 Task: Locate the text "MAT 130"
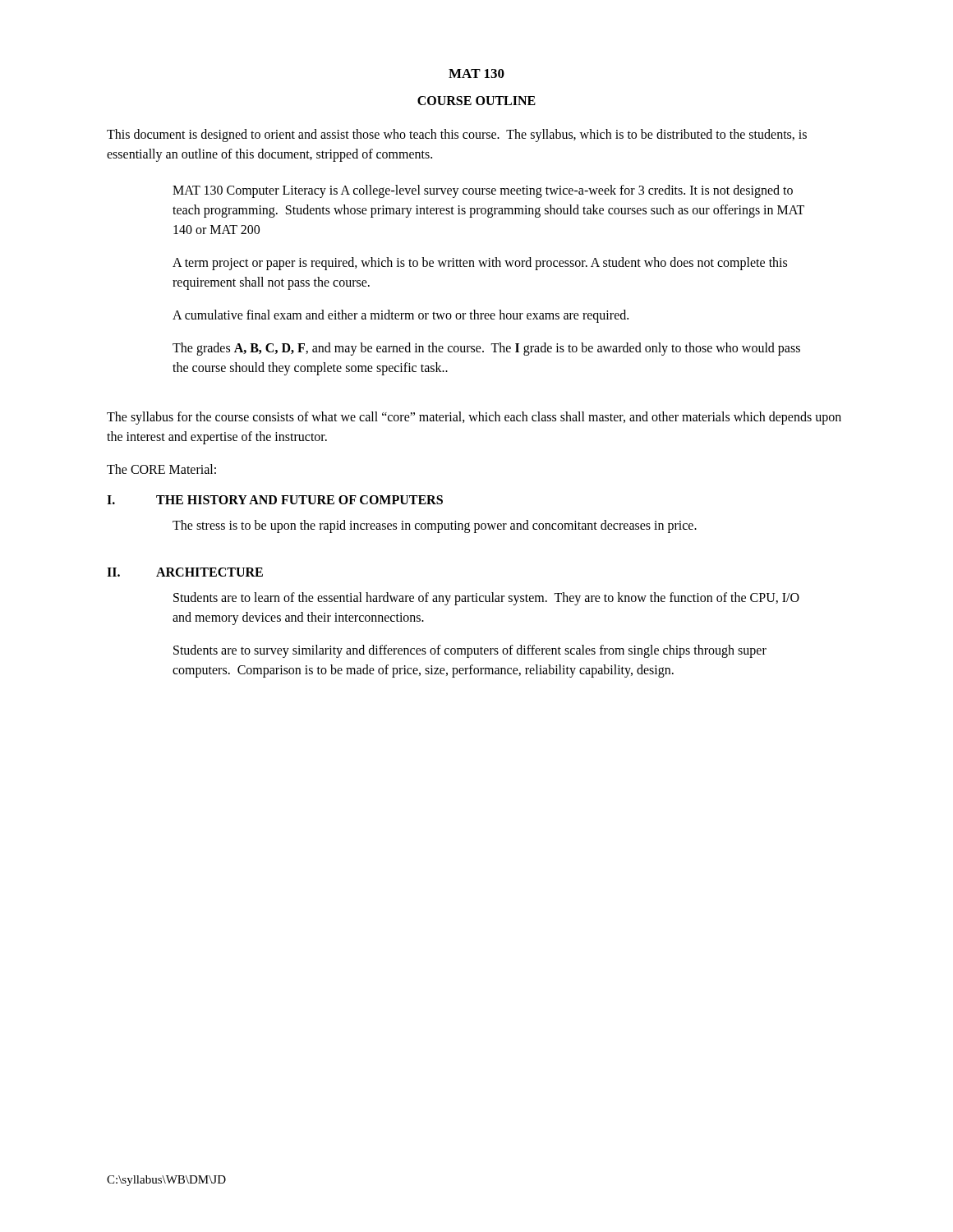(x=476, y=74)
